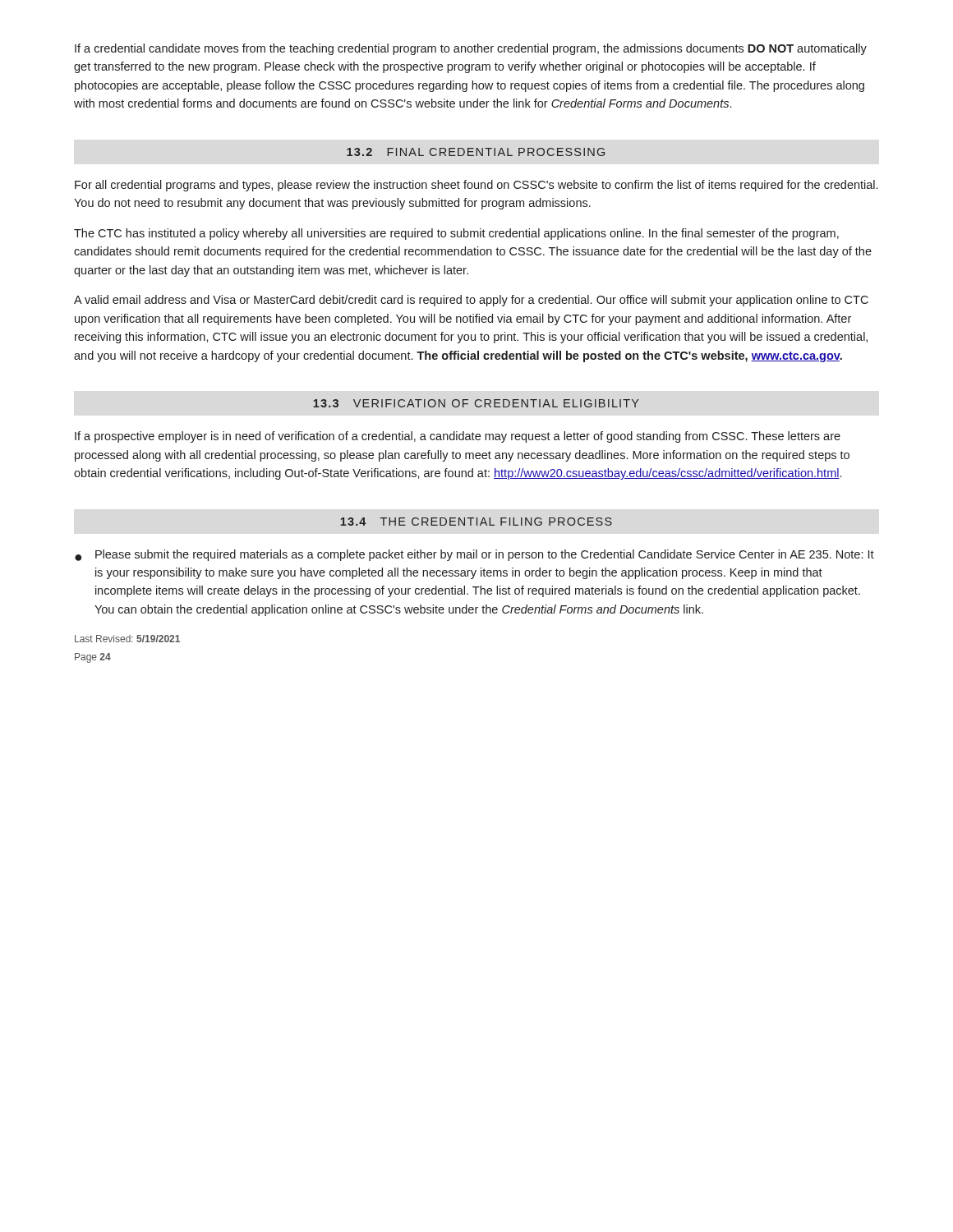Navigate to the element starting "If a prospective employer is in"
This screenshot has height=1232, width=953.
coord(476,455)
